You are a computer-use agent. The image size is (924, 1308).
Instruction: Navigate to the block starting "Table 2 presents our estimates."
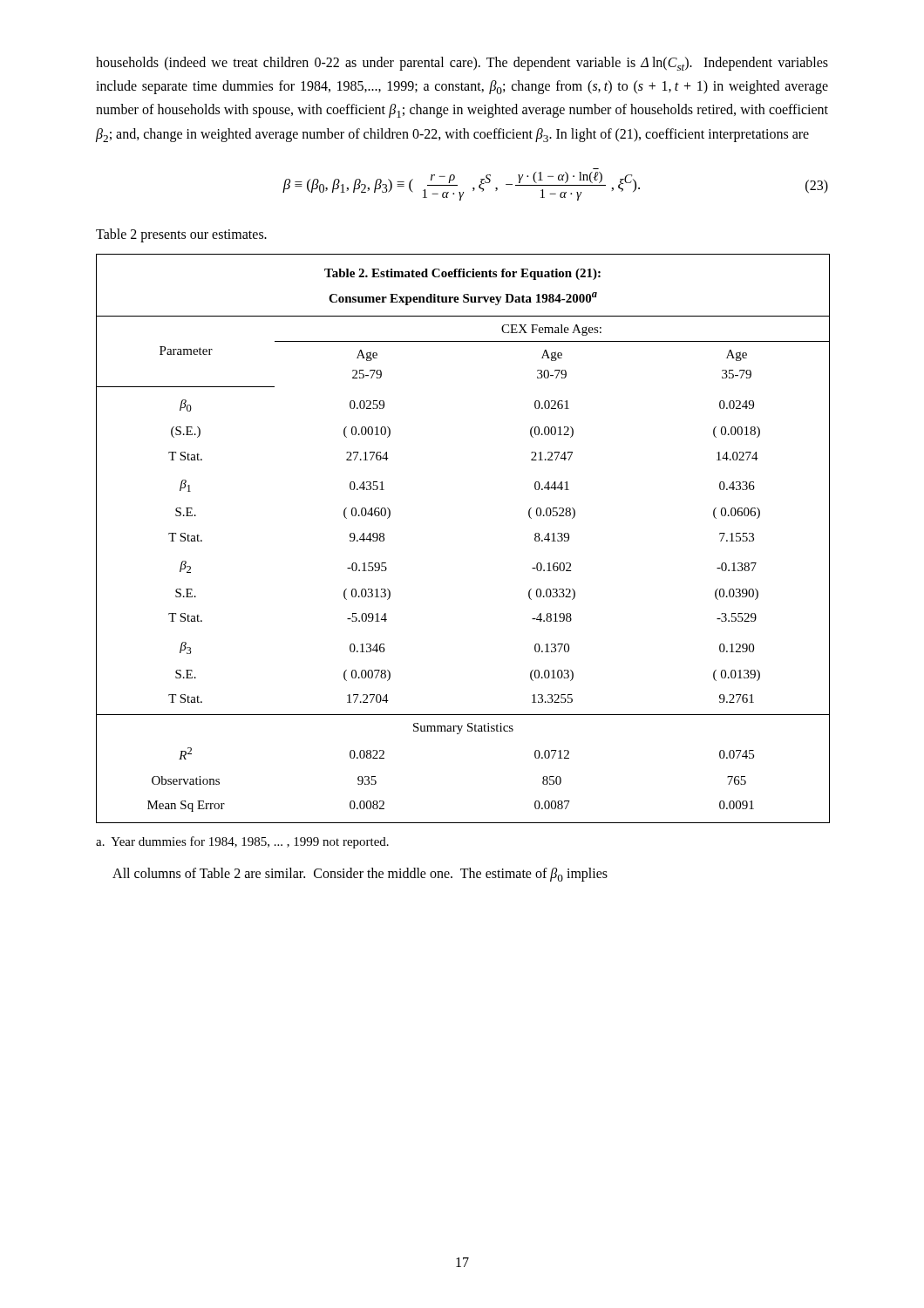[x=182, y=234]
